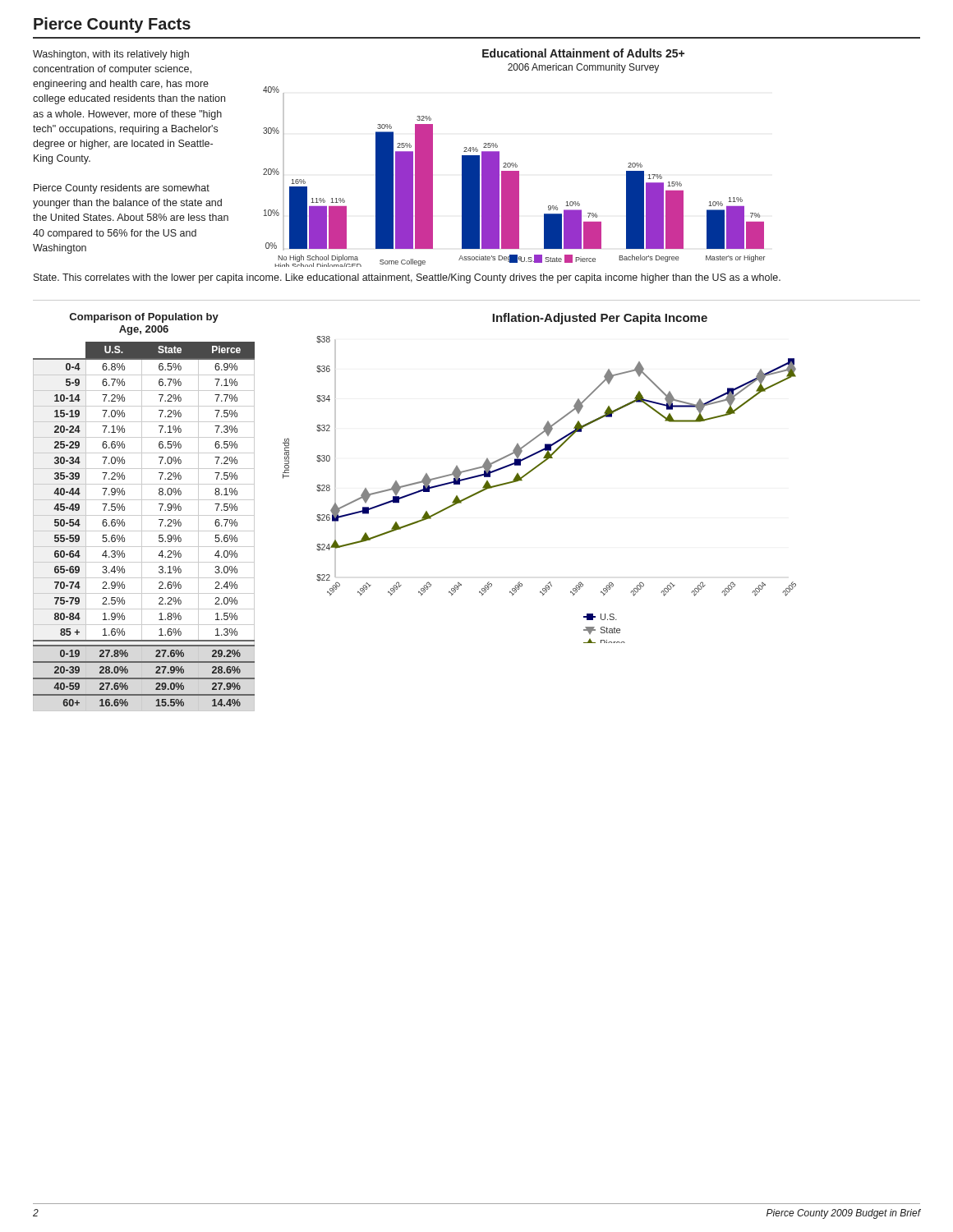Find the region starting "State. This correlates with the lower"
Image resolution: width=953 pixels, height=1232 pixels.
pos(407,278)
